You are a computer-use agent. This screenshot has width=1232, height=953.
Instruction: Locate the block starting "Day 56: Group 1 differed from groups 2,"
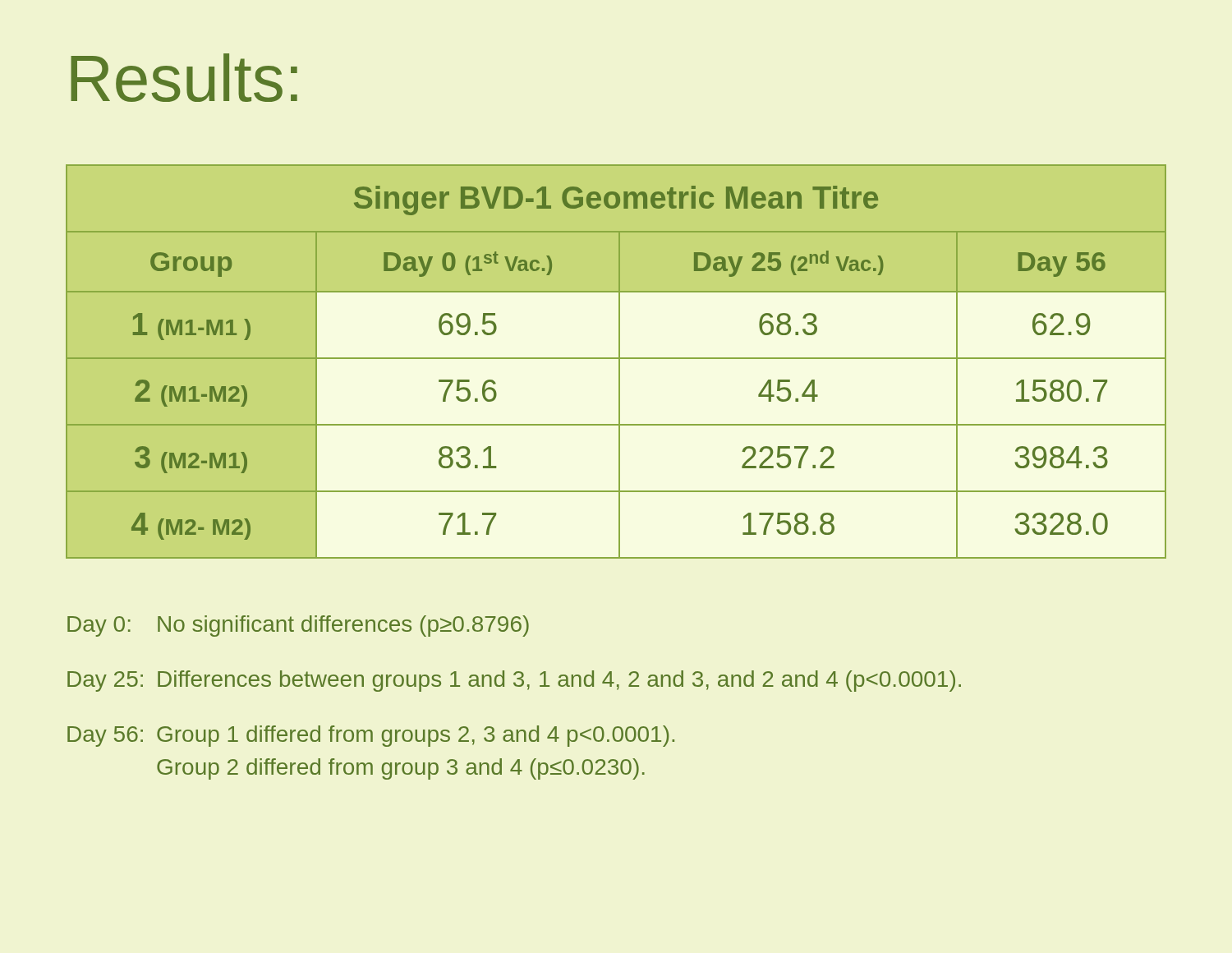[514, 751]
